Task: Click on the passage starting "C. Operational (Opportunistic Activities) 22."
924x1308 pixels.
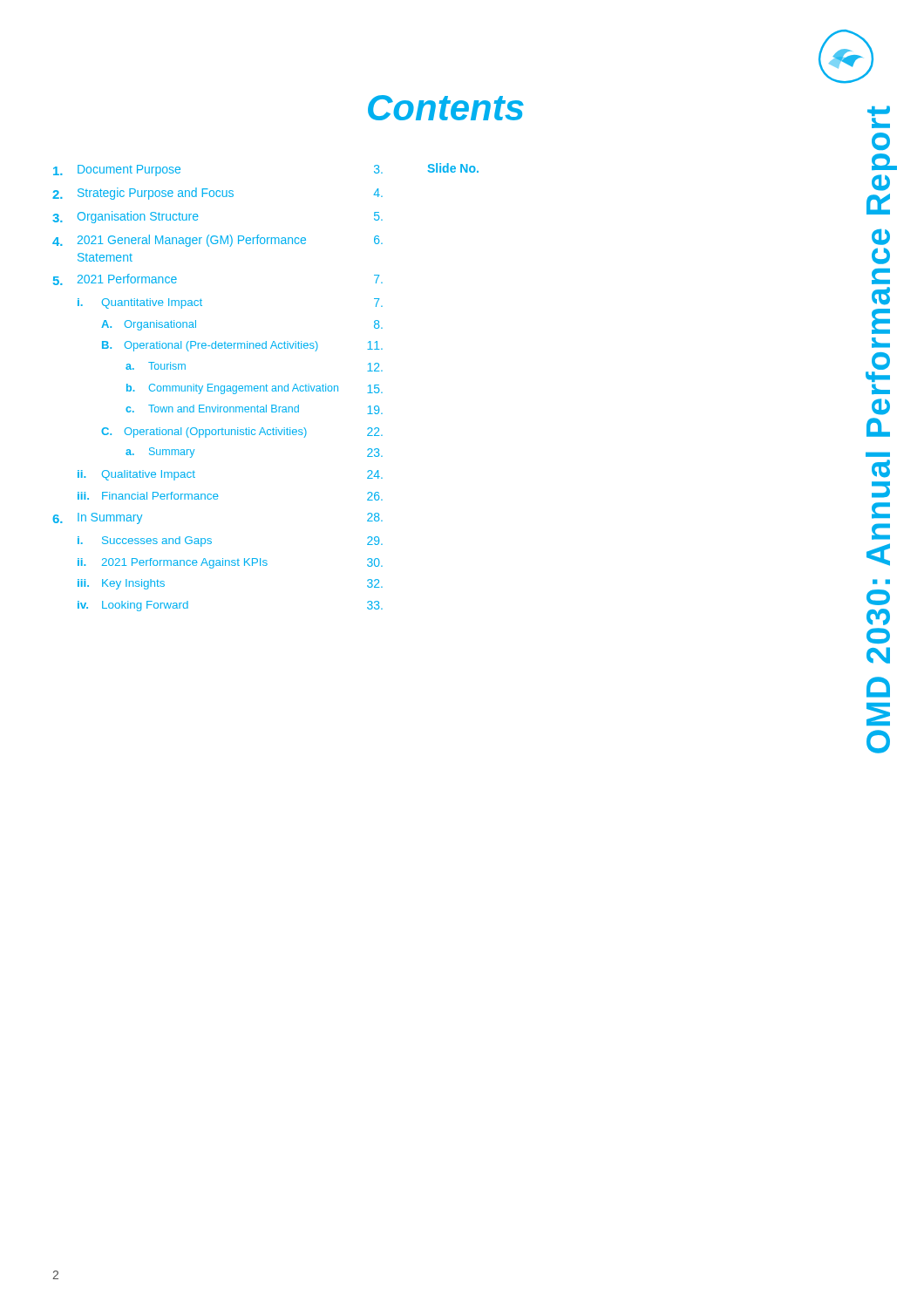Action: [242, 432]
